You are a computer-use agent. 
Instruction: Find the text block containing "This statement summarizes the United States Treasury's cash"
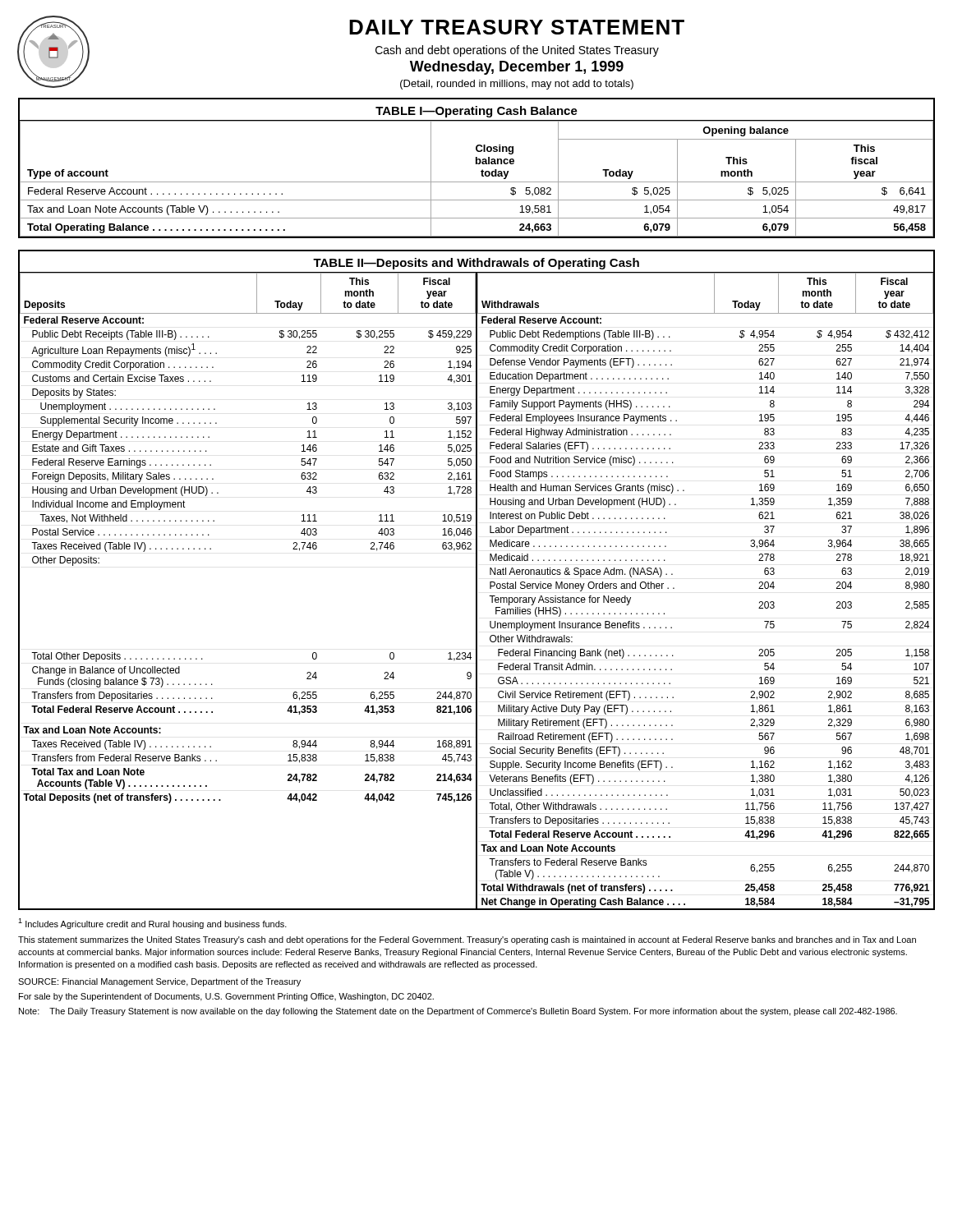(x=467, y=952)
